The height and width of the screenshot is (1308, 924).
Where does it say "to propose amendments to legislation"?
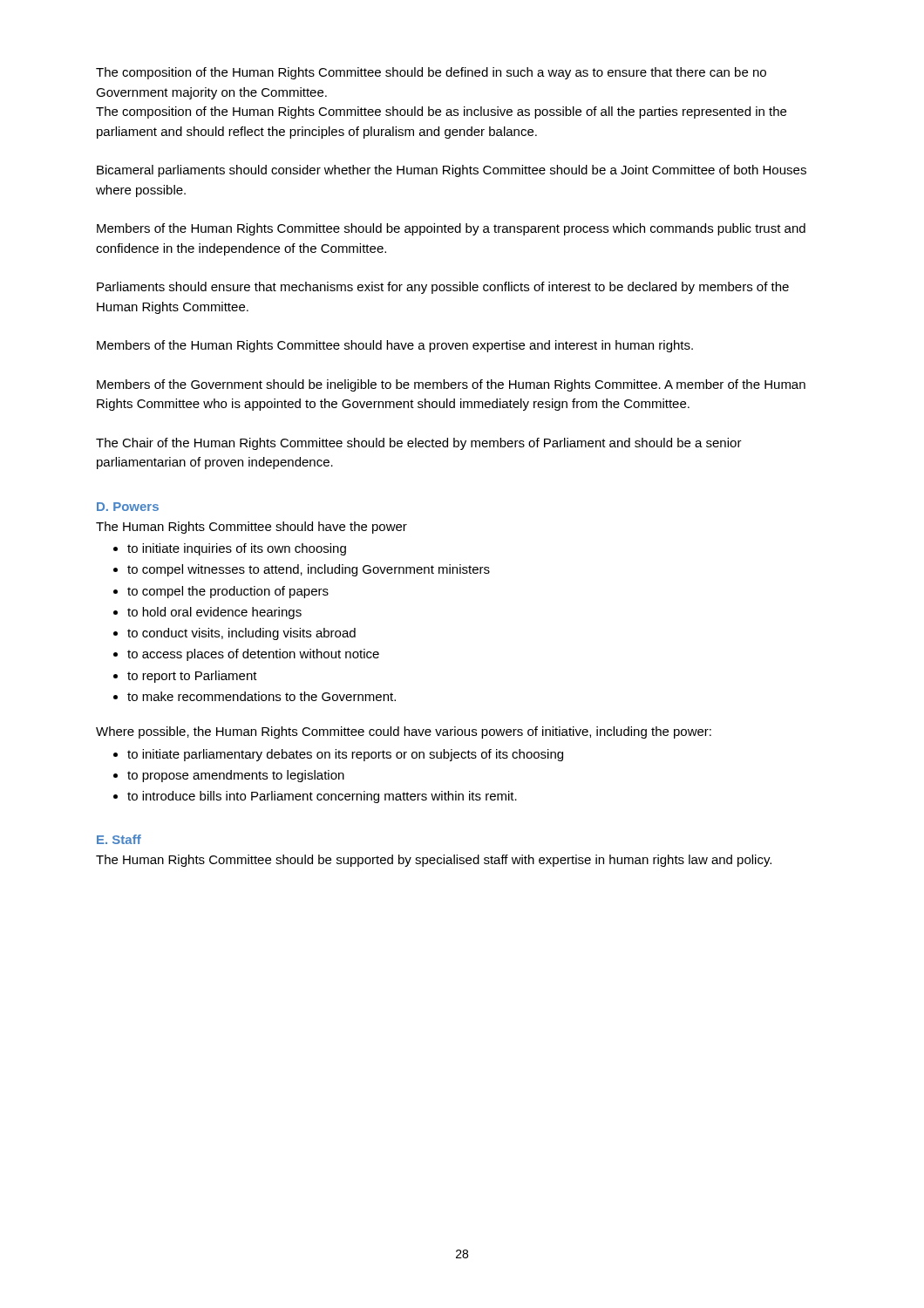tap(236, 775)
